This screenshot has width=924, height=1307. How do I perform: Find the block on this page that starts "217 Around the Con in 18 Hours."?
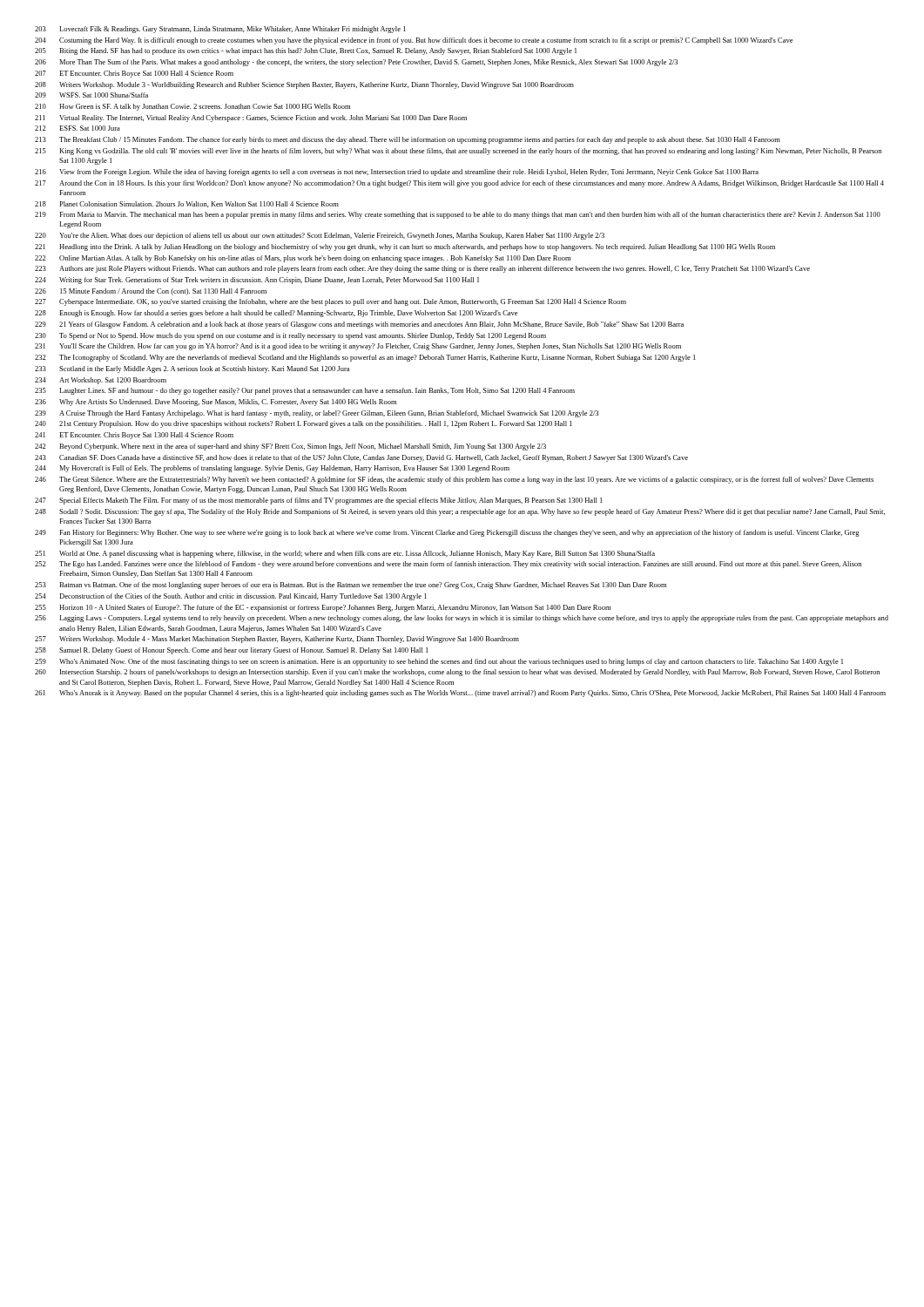462,188
